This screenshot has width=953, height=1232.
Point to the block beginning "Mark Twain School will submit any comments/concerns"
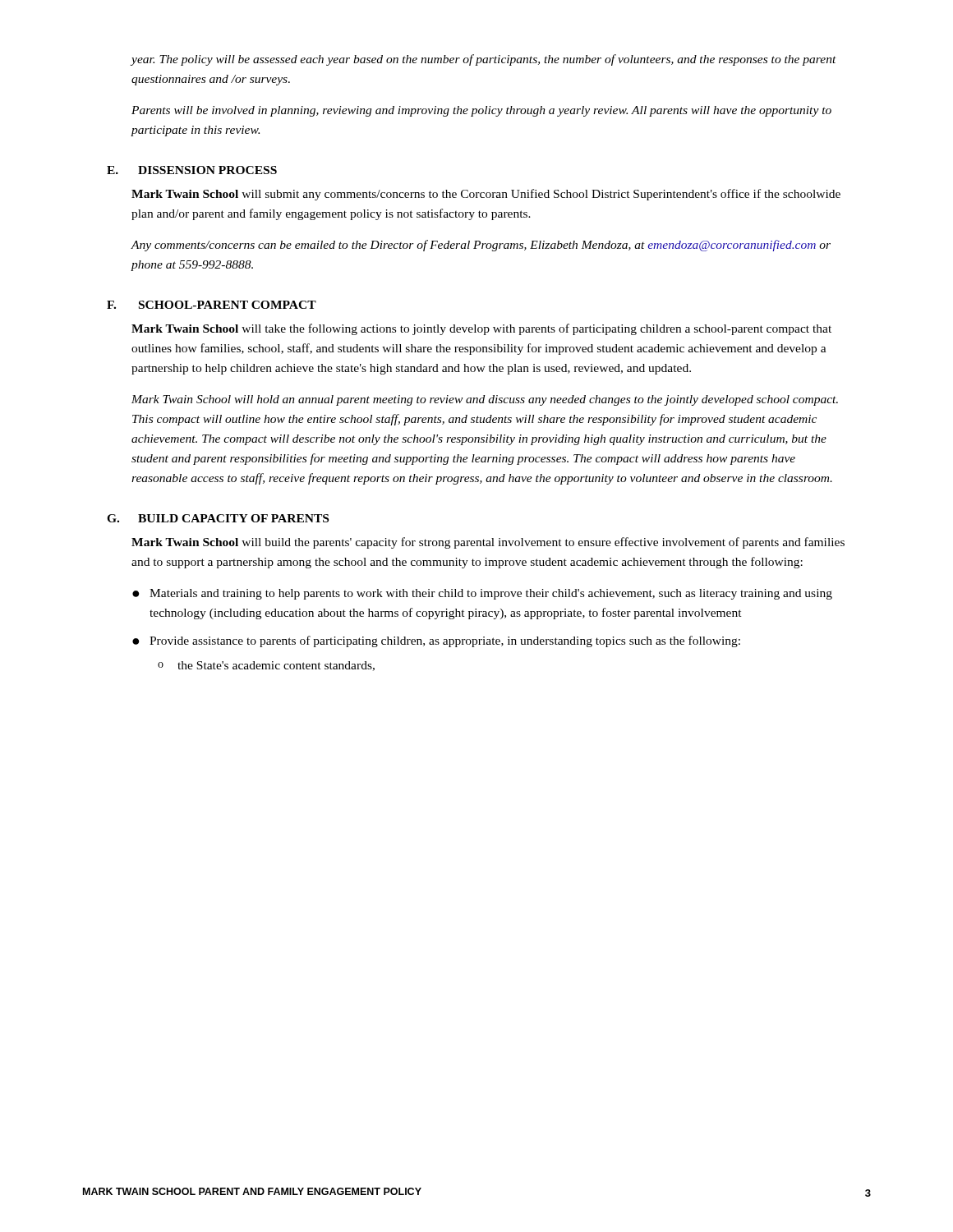486,203
